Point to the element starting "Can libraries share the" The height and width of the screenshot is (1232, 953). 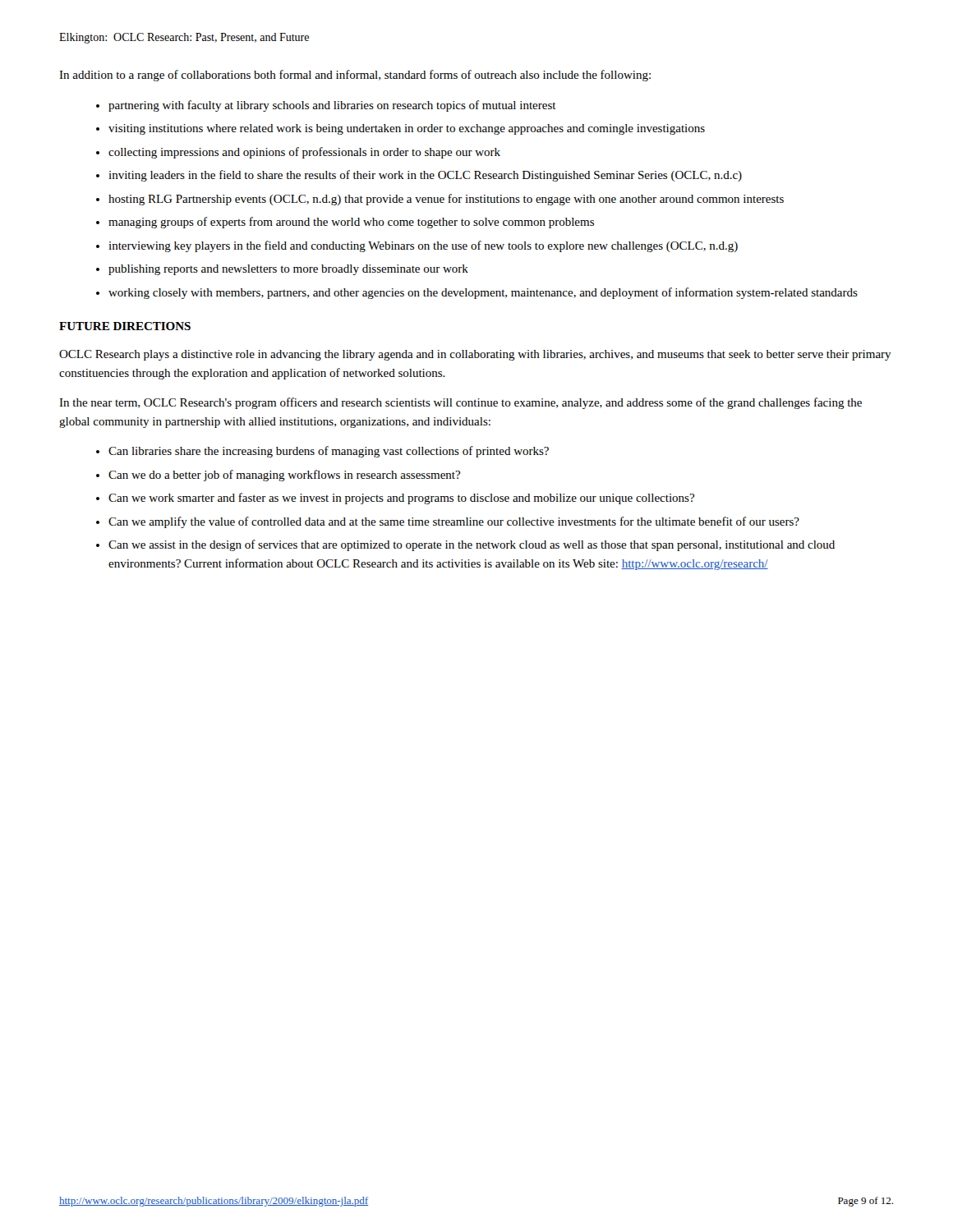[329, 451]
